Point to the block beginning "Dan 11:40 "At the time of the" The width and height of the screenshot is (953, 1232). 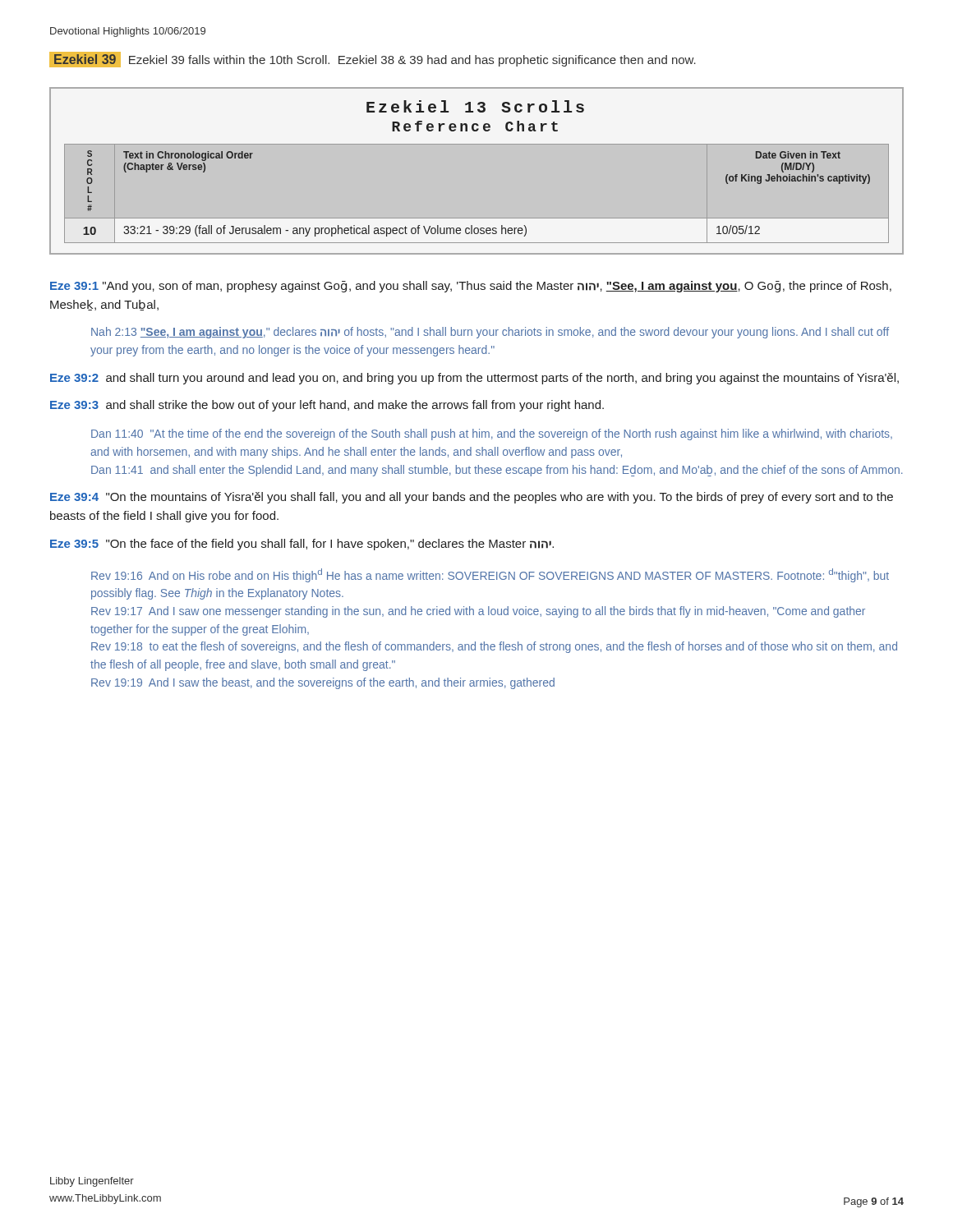click(x=497, y=452)
